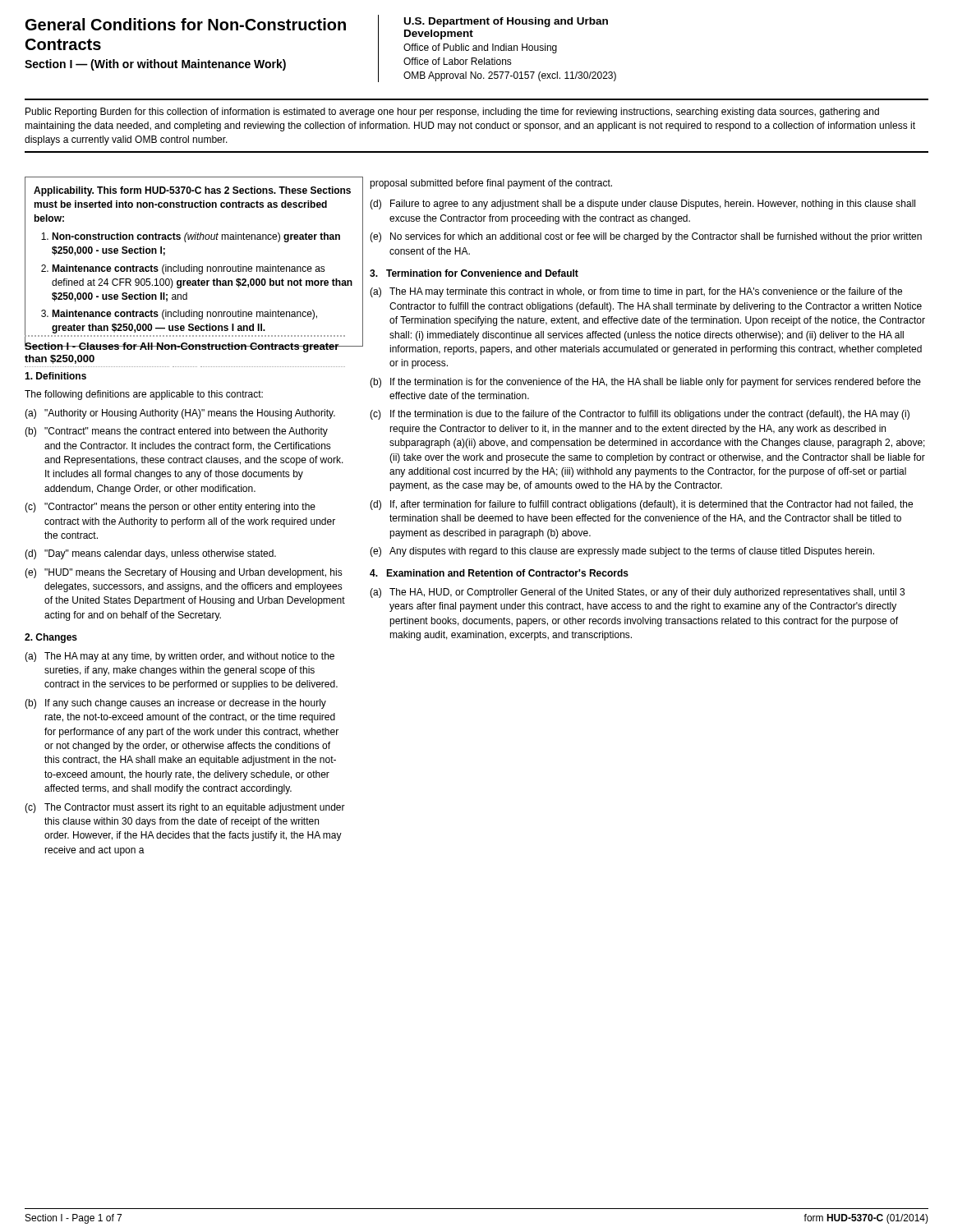953x1232 pixels.
Task: Click on the list item that says "(a)The HA may at any"
Action: point(185,671)
